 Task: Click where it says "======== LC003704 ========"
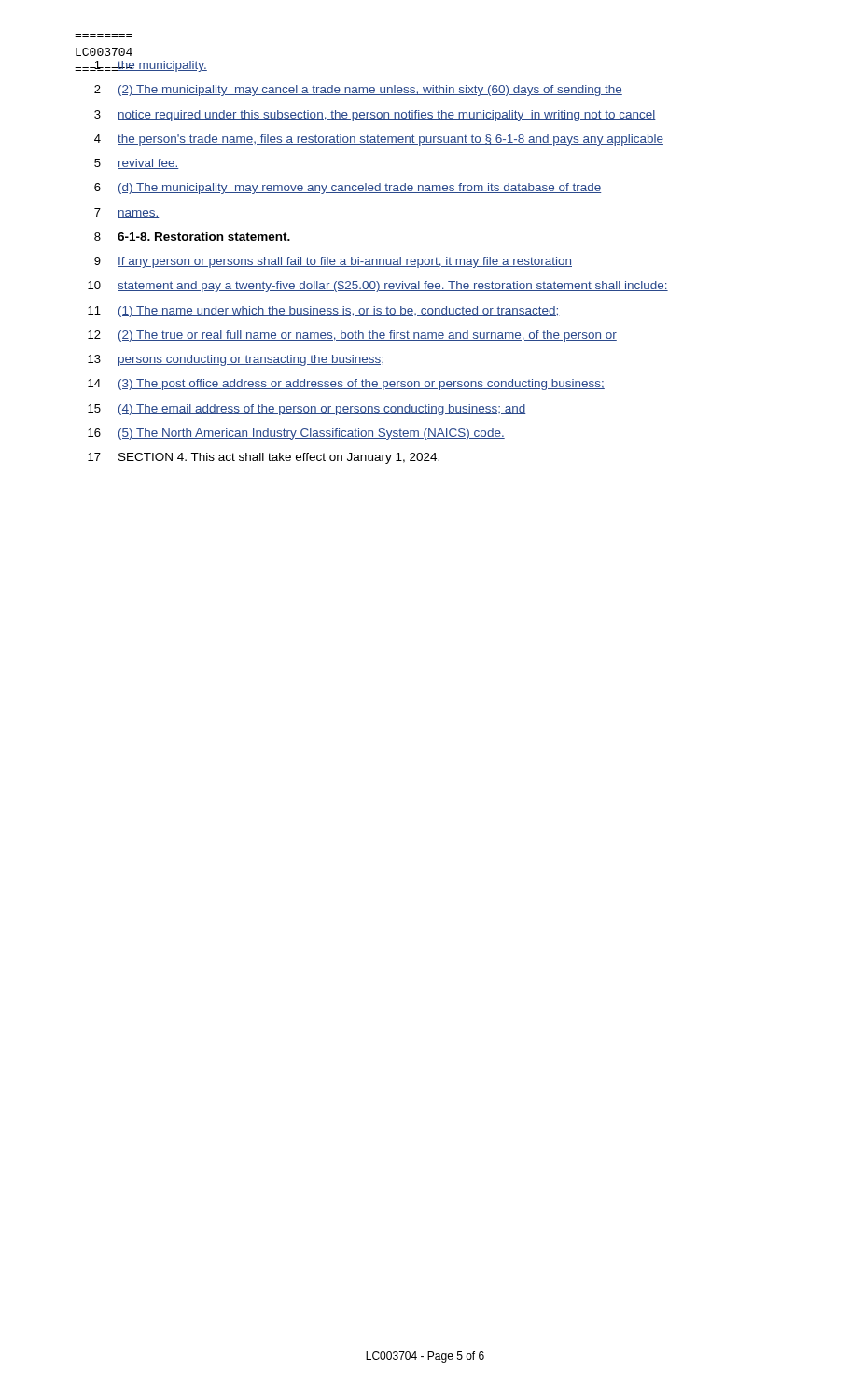104,52
